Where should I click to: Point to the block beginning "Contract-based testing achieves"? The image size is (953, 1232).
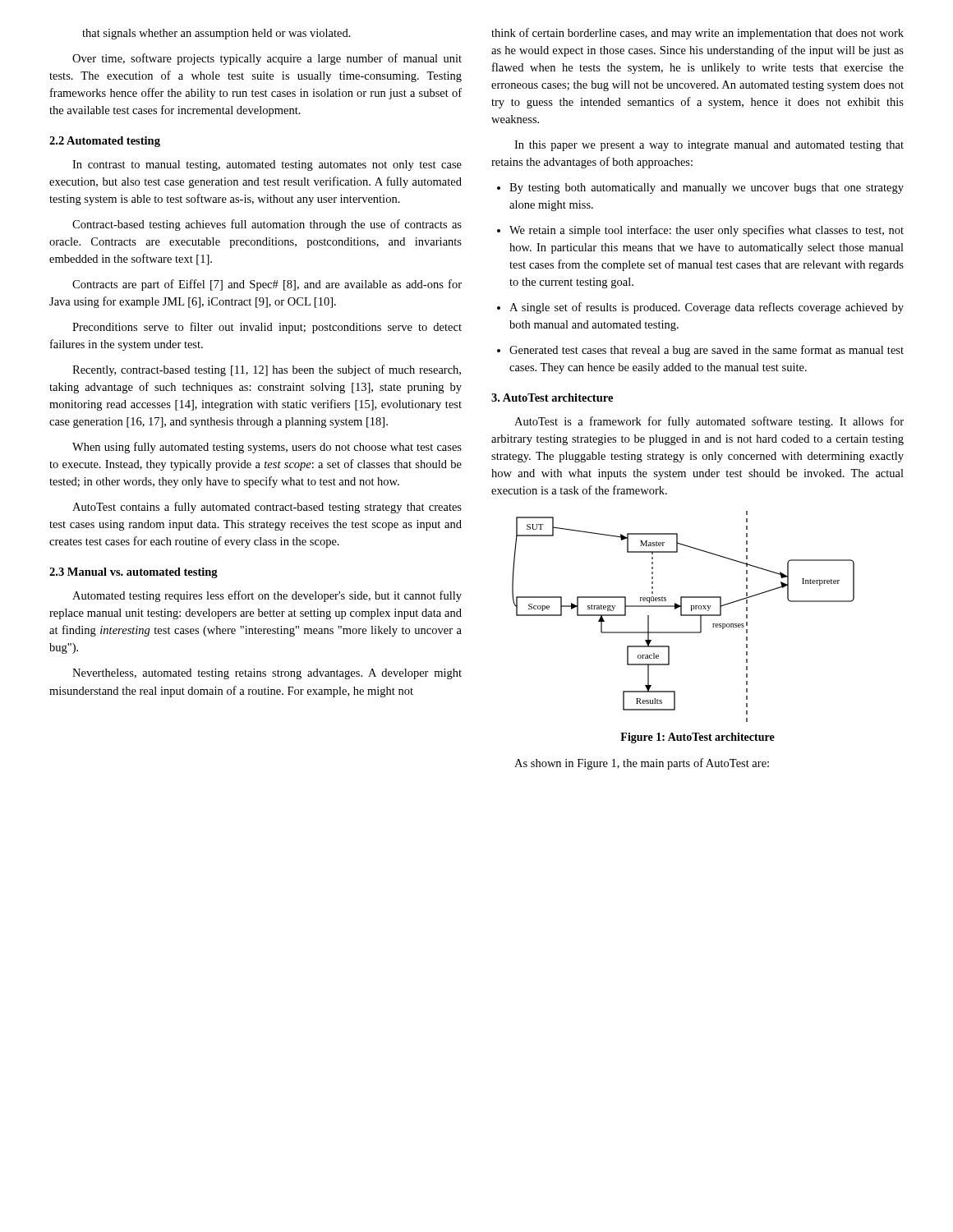(255, 242)
